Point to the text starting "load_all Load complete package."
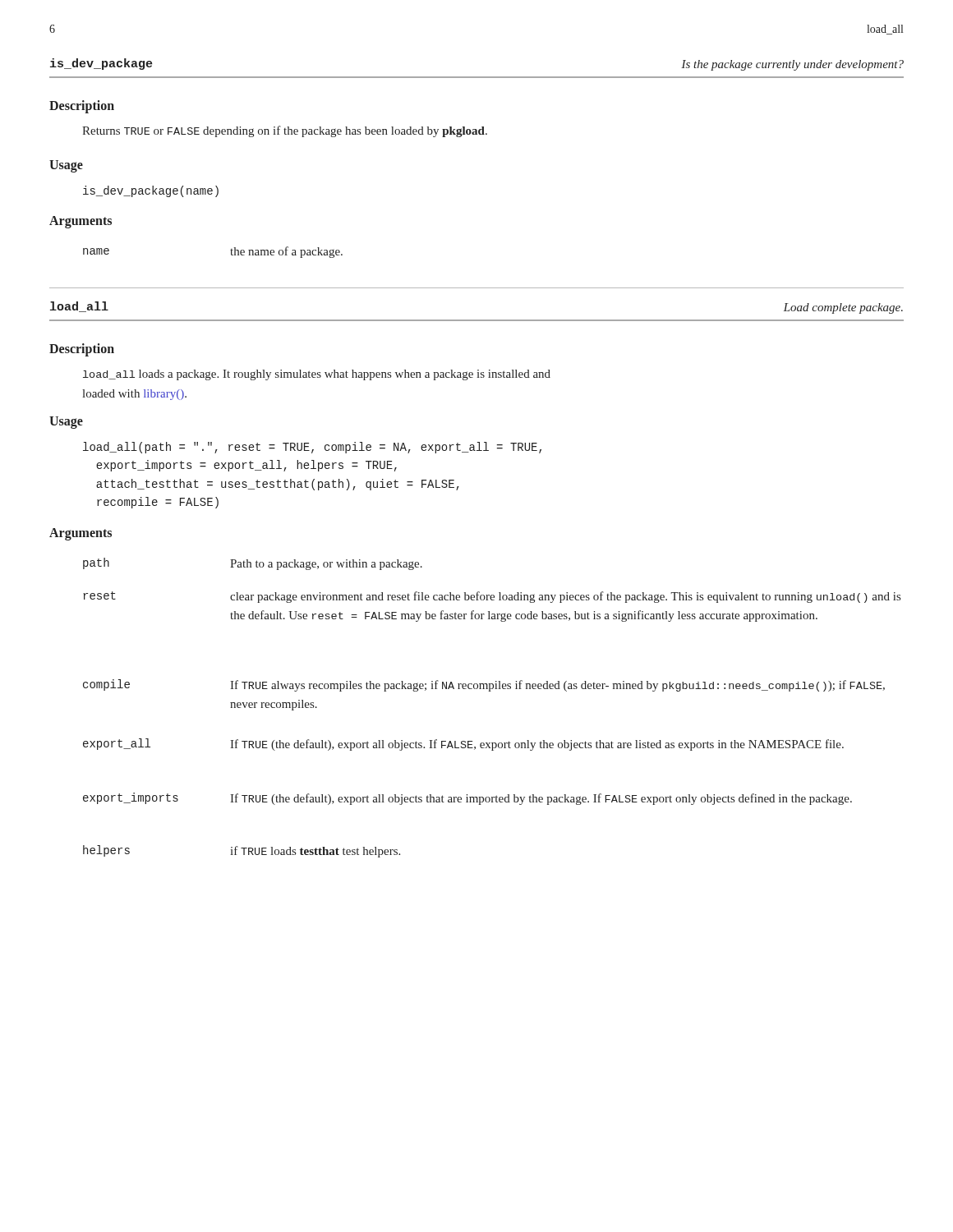 476,311
